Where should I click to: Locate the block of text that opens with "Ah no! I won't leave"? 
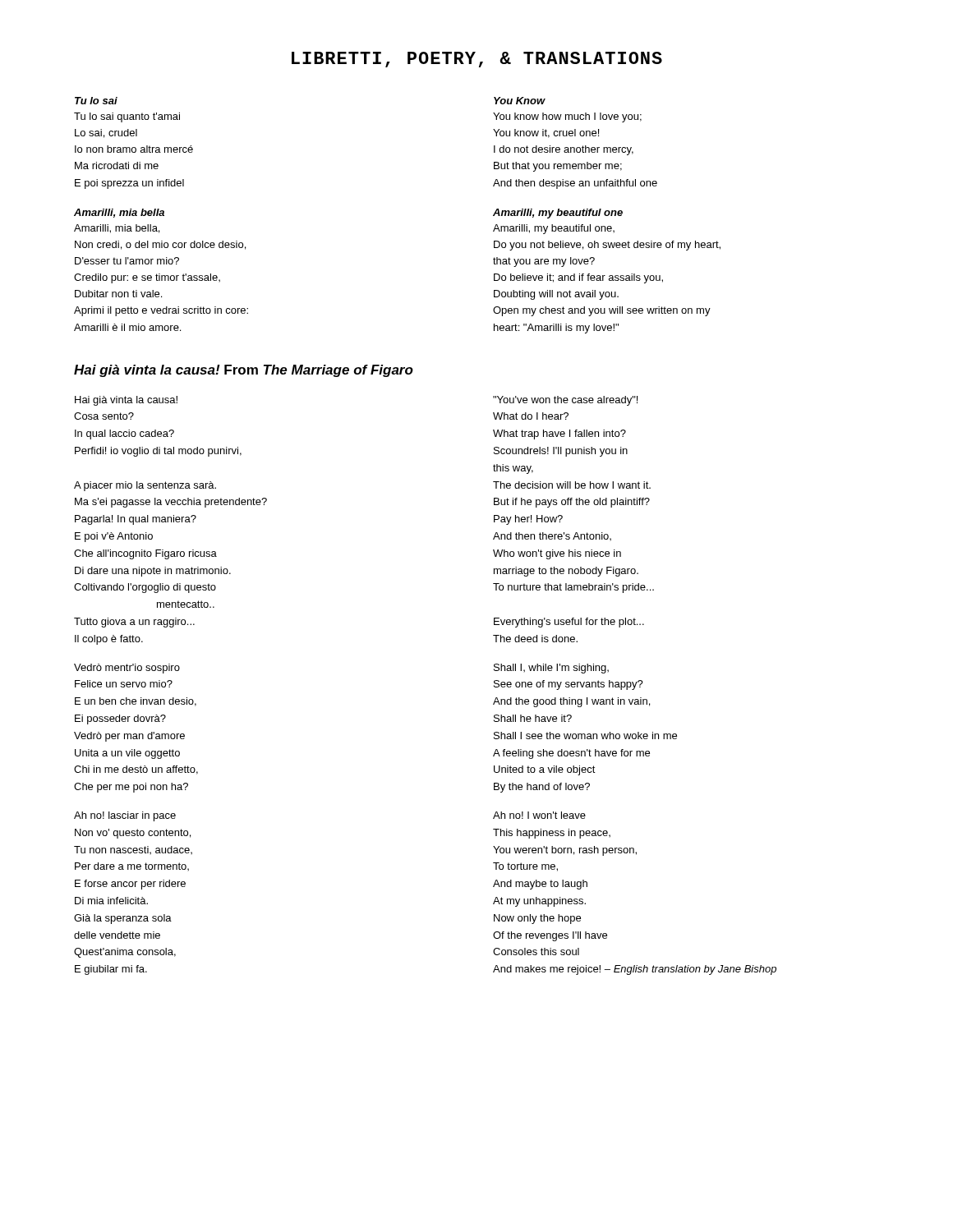(539, 815)
